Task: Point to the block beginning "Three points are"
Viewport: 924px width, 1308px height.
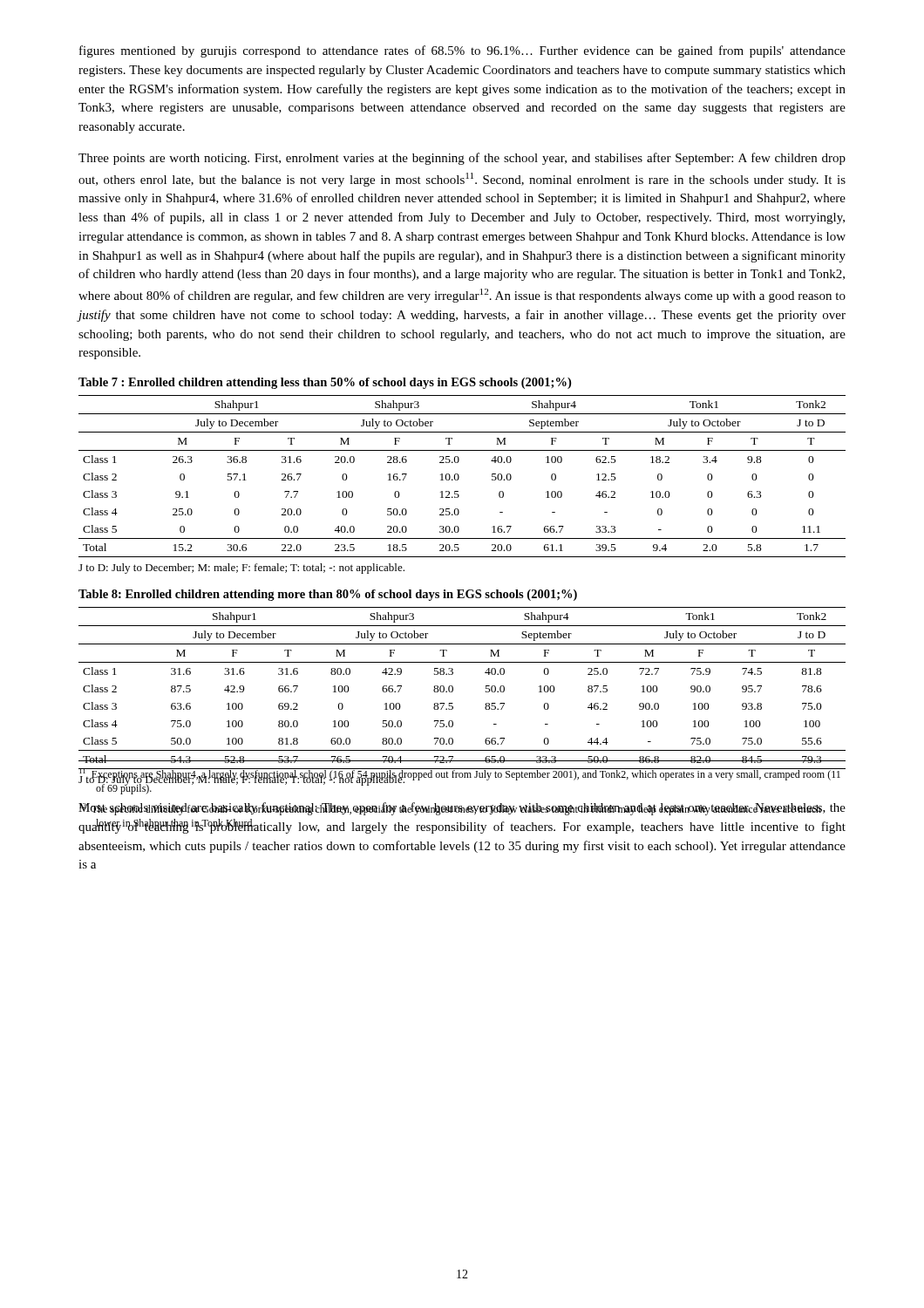Action: click(x=462, y=256)
